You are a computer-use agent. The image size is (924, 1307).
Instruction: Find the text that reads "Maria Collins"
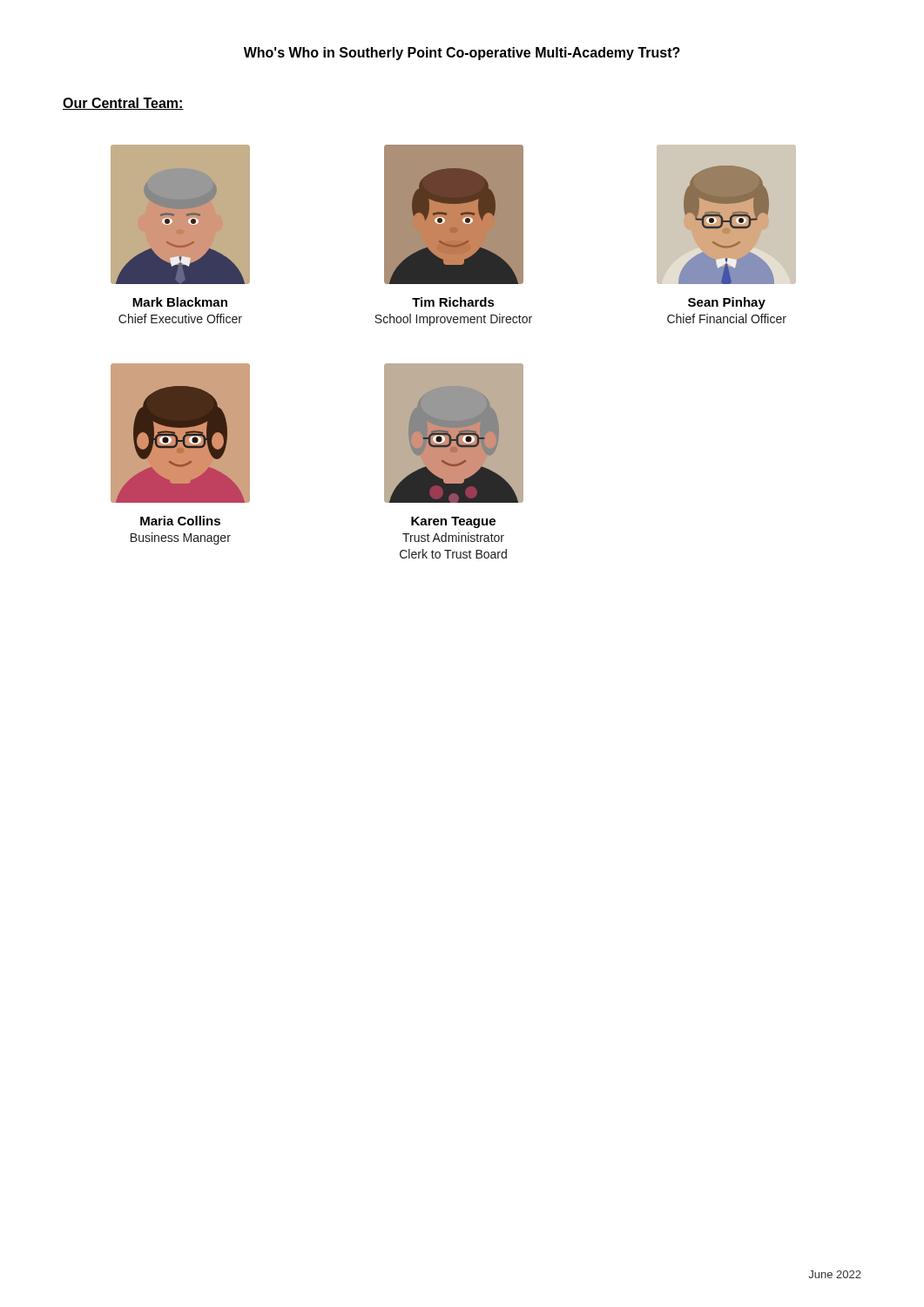[180, 520]
